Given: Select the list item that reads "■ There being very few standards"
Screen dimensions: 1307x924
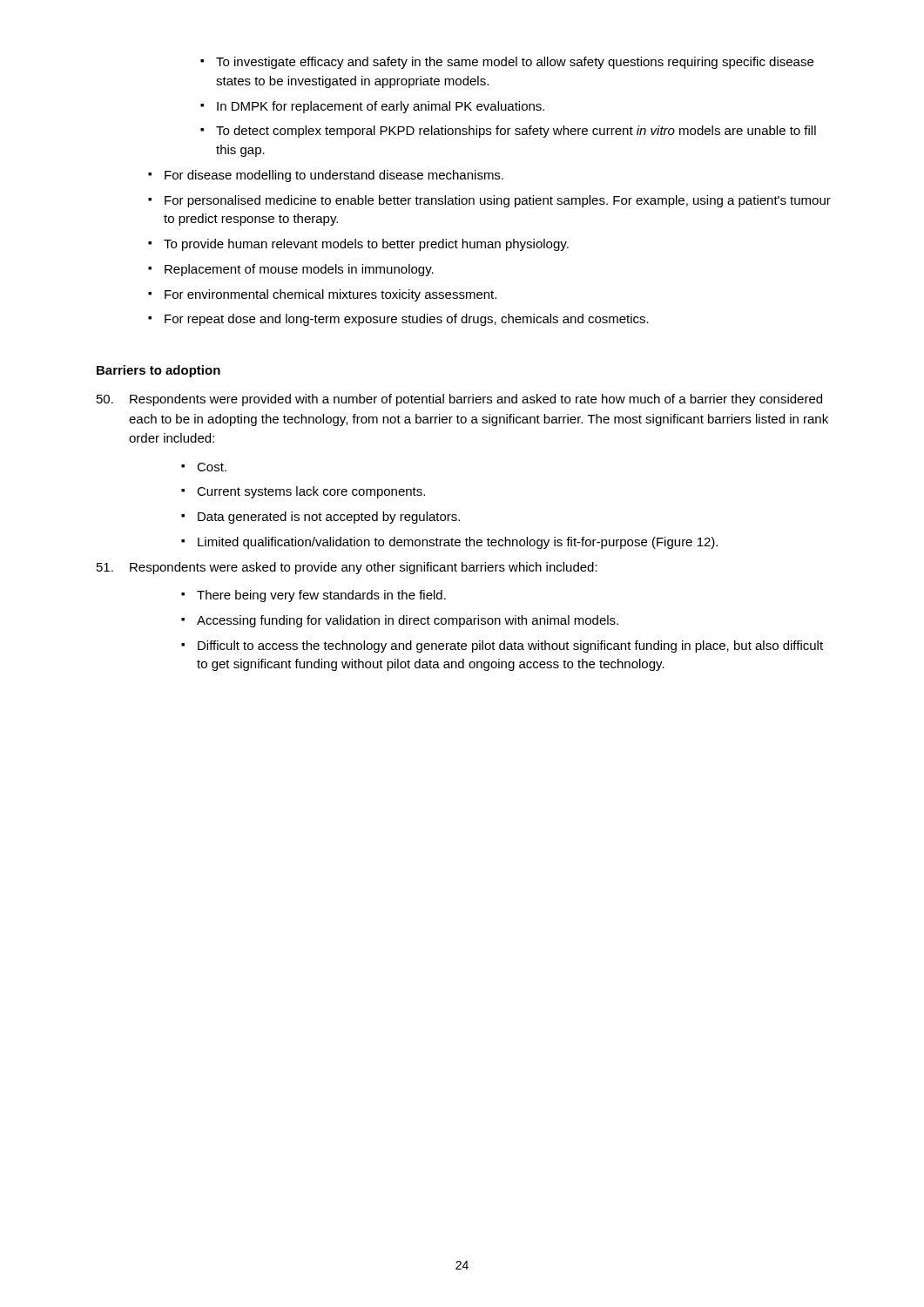Looking at the screenshot, I should [314, 596].
